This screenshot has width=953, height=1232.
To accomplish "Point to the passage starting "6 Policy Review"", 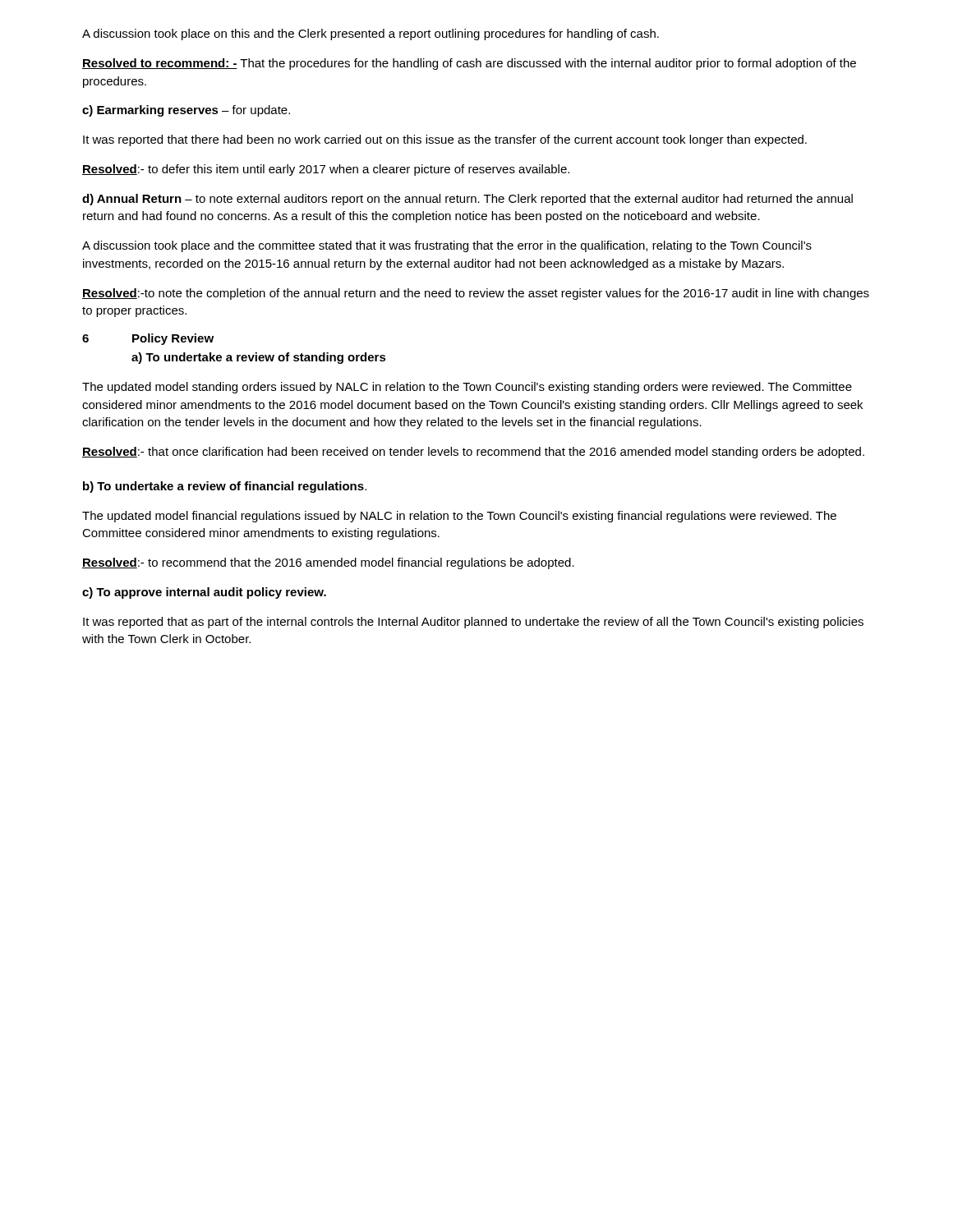I will tap(148, 338).
